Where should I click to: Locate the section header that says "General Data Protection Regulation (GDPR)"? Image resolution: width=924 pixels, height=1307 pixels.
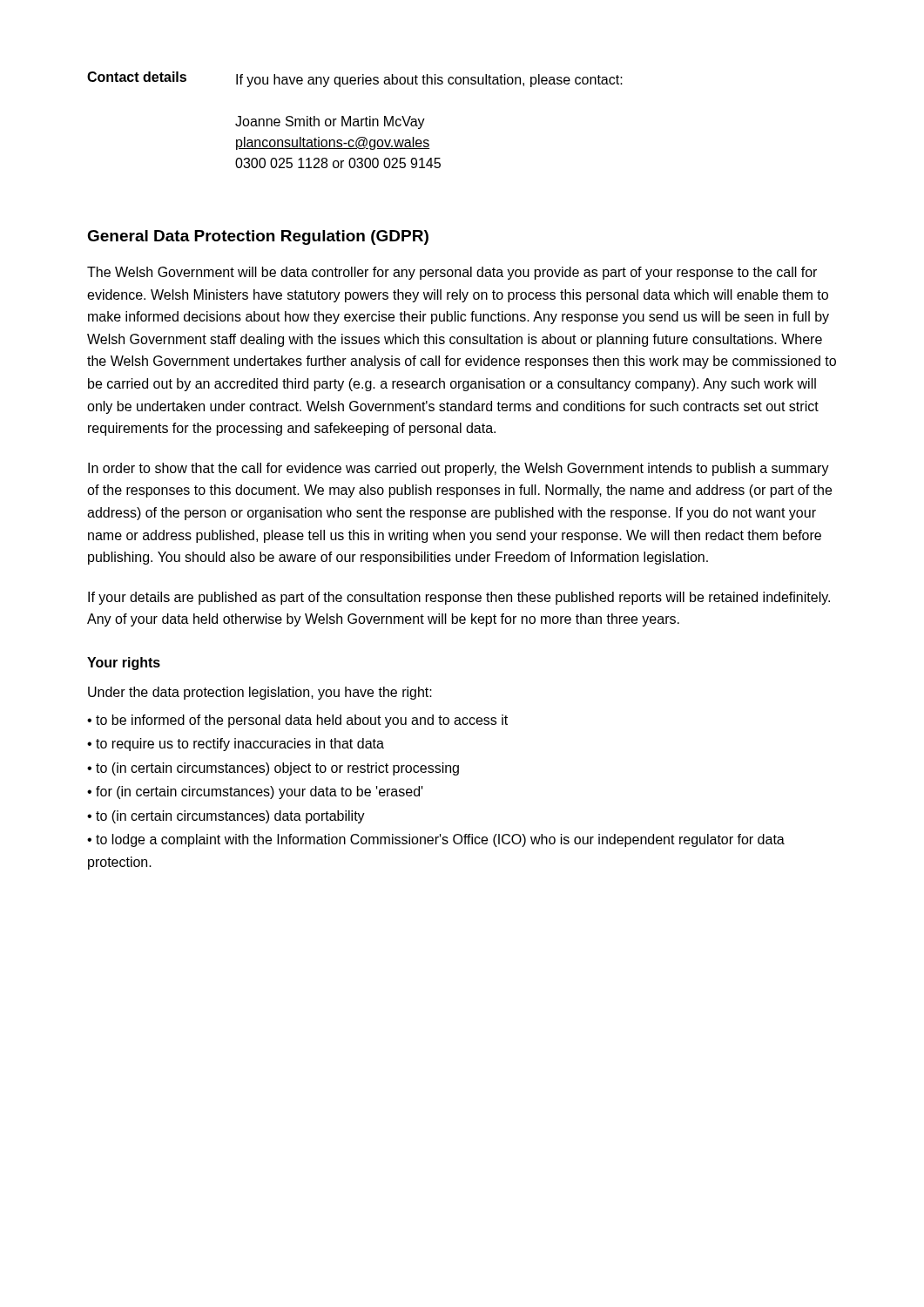coord(258,236)
